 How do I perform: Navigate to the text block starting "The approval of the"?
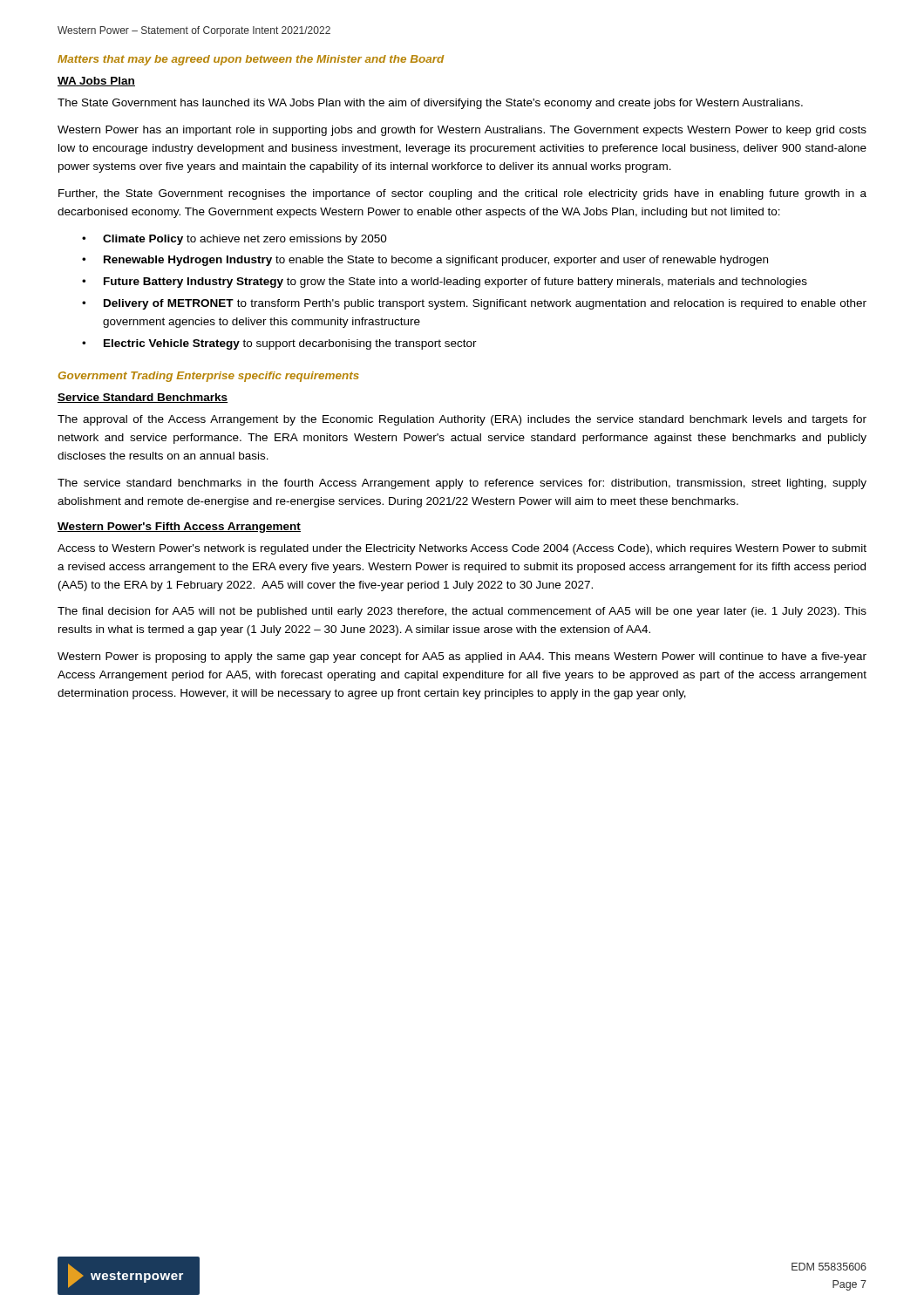pyautogui.click(x=462, y=437)
